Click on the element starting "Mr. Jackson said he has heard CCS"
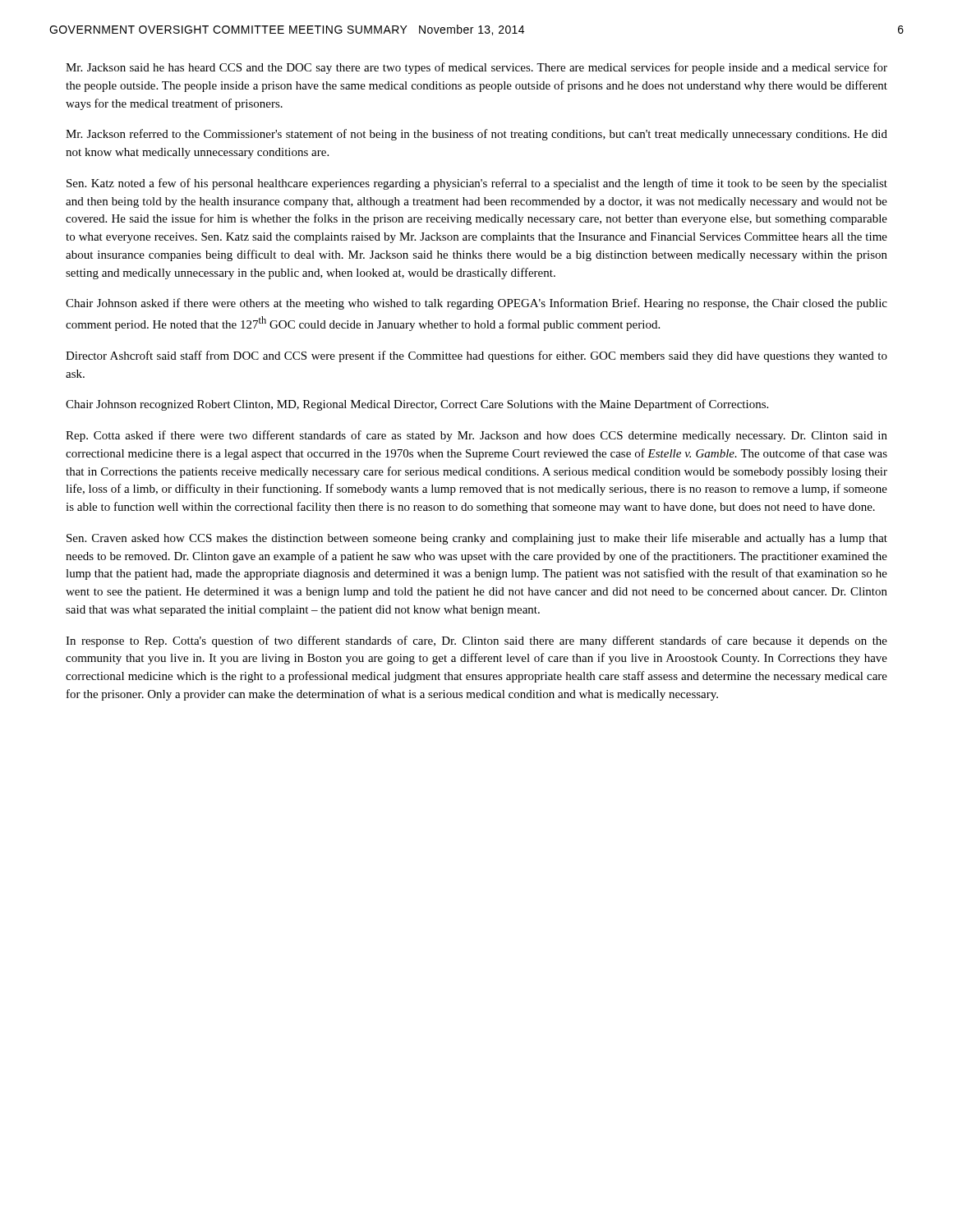The image size is (953, 1232). click(476, 85)
